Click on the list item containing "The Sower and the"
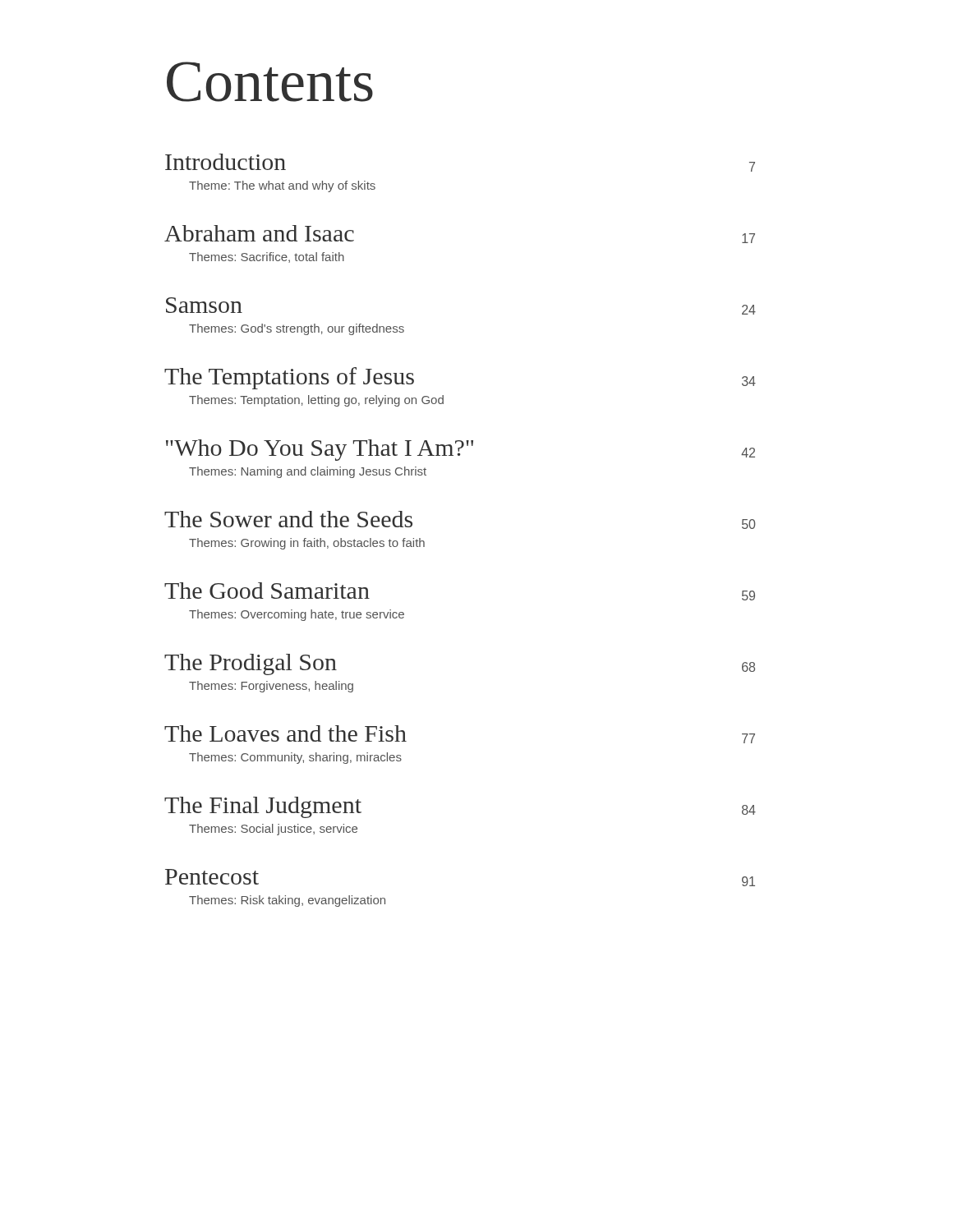The image size is (953, 1232). click(x=283, y=521)
